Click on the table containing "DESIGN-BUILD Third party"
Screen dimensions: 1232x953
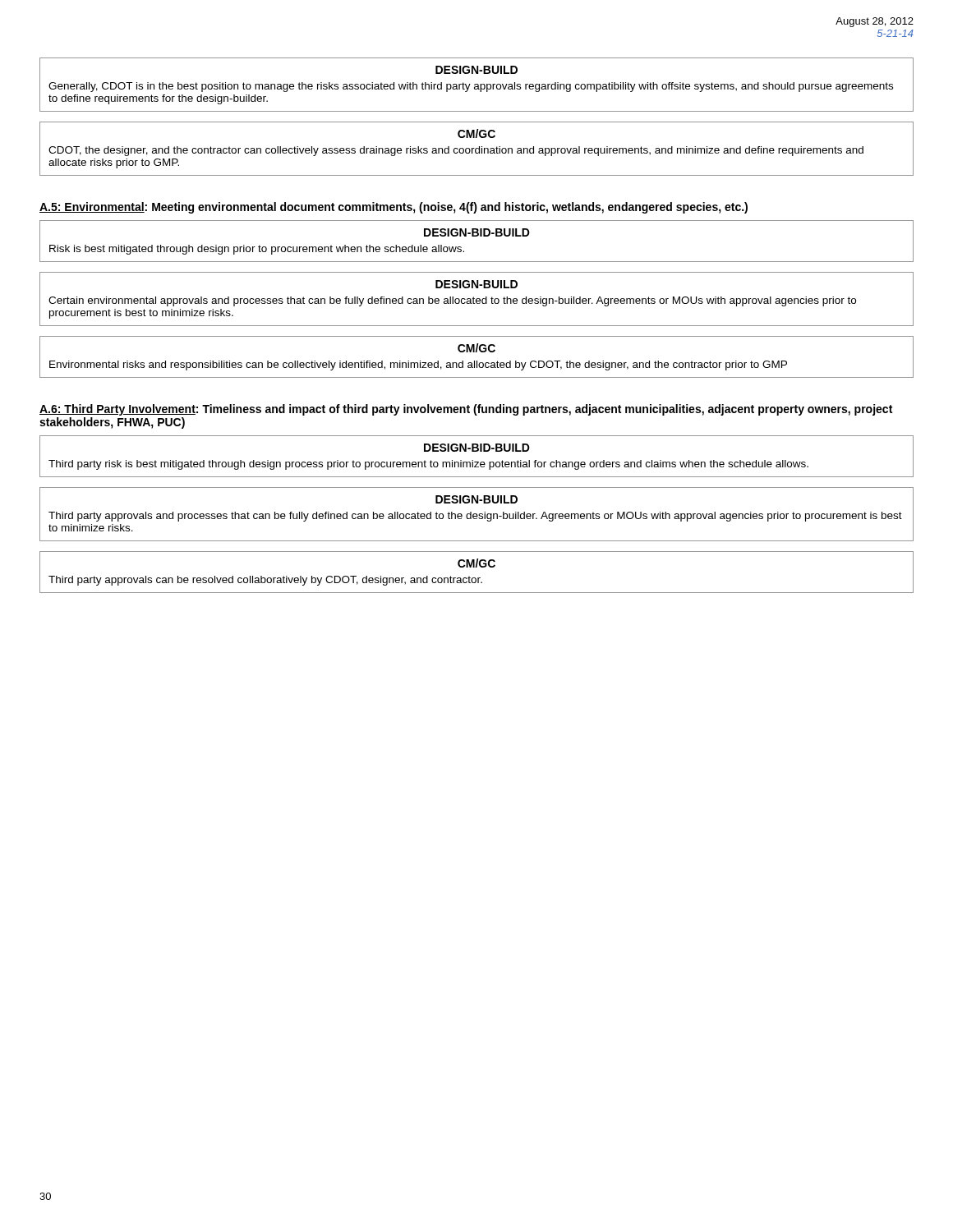pos(476,514)
